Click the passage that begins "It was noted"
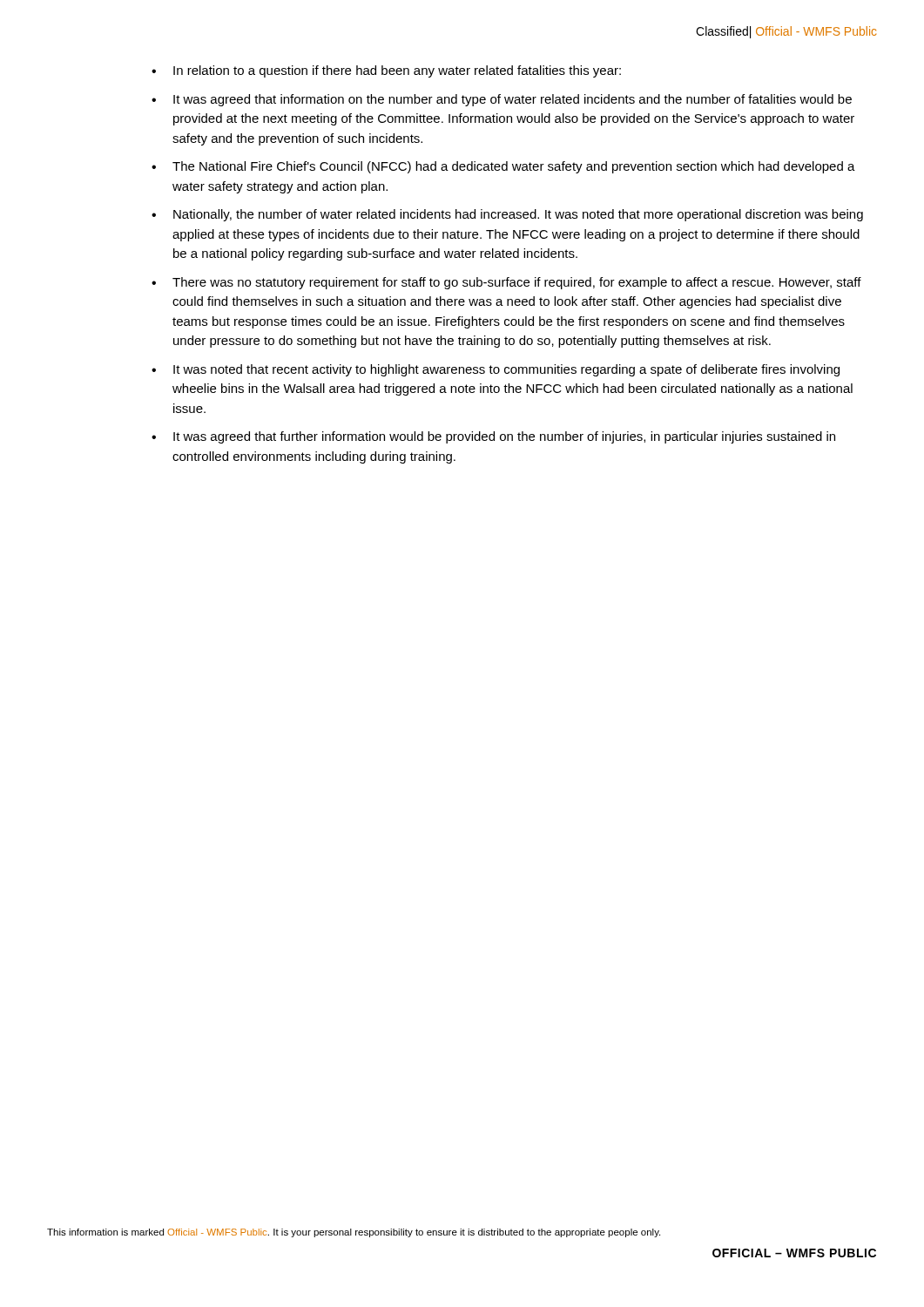This screenshot has height=1307, width=924. tap(513, 388)
